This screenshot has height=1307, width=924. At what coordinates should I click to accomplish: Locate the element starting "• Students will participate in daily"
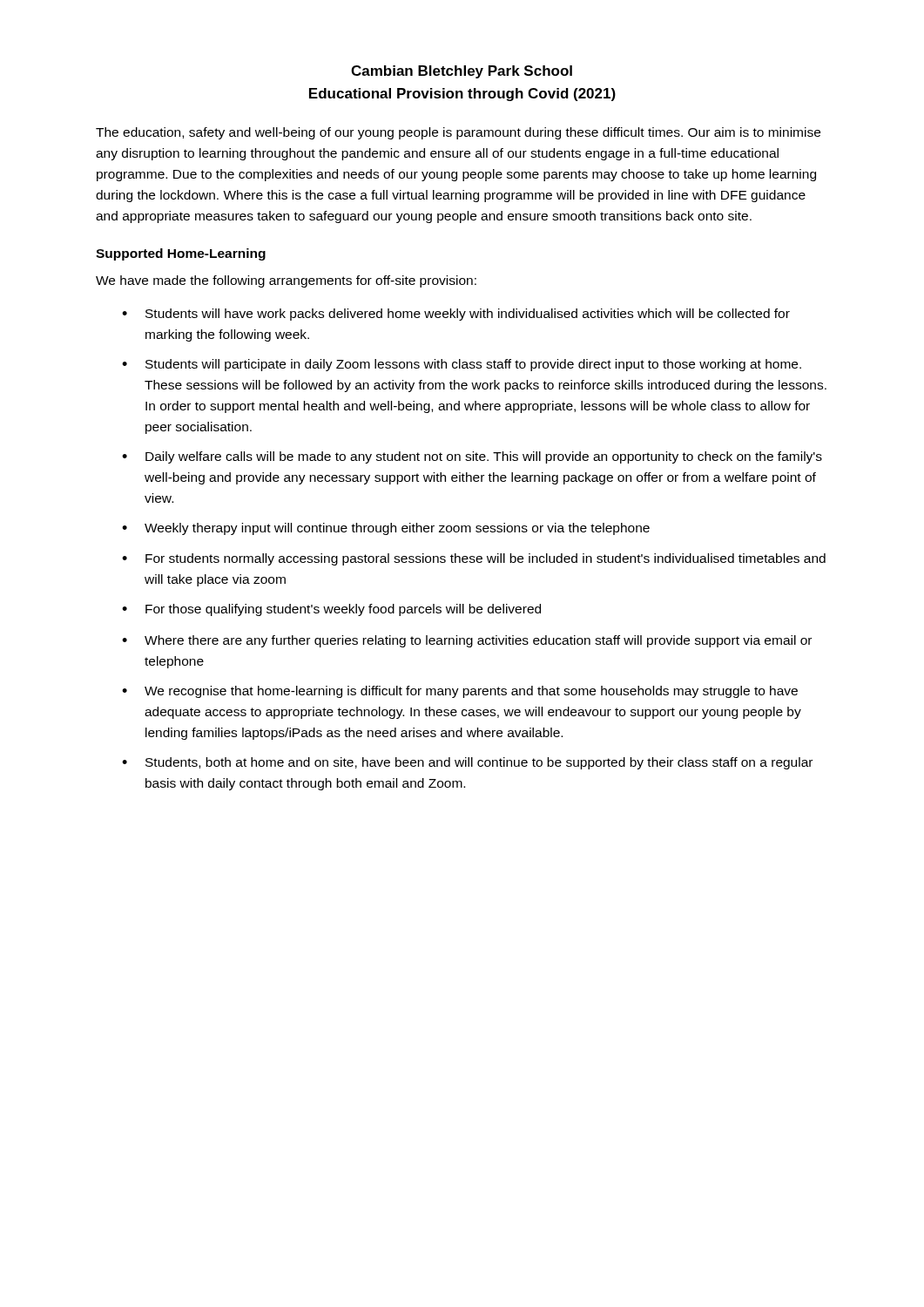click(x=475, y=396)
